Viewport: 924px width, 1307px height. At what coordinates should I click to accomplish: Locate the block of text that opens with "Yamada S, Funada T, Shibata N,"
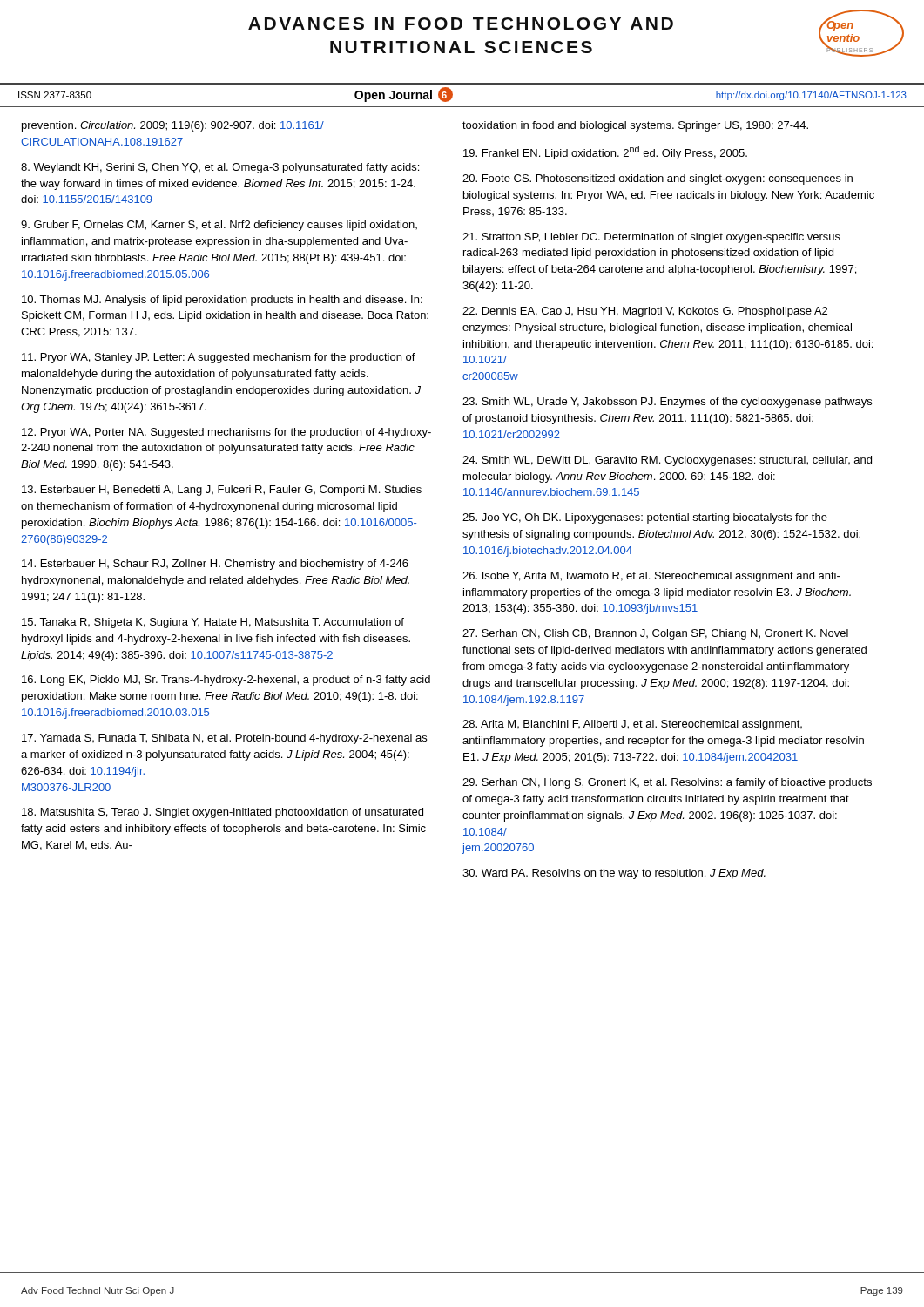224,762
